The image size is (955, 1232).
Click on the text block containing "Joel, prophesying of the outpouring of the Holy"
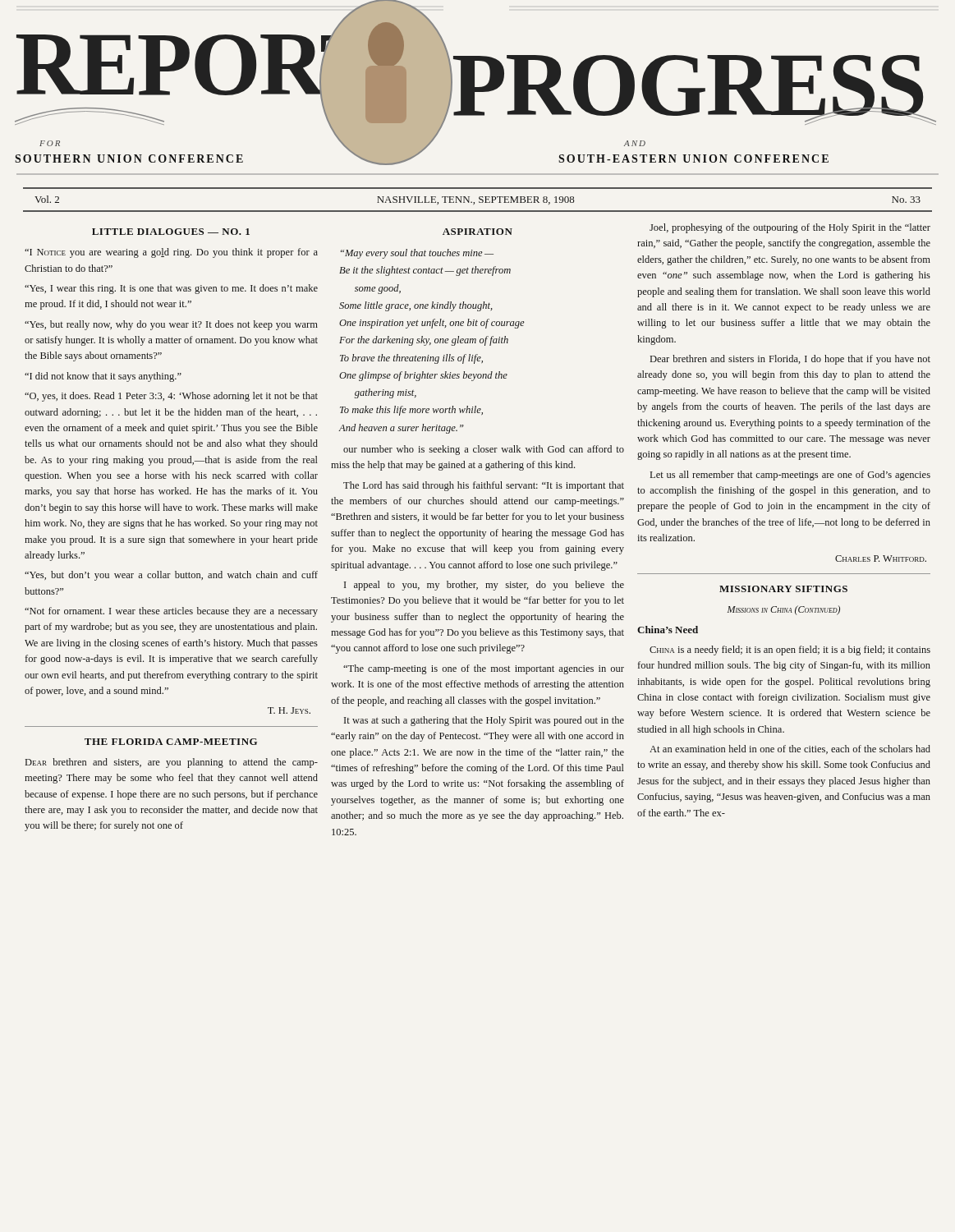784,393
